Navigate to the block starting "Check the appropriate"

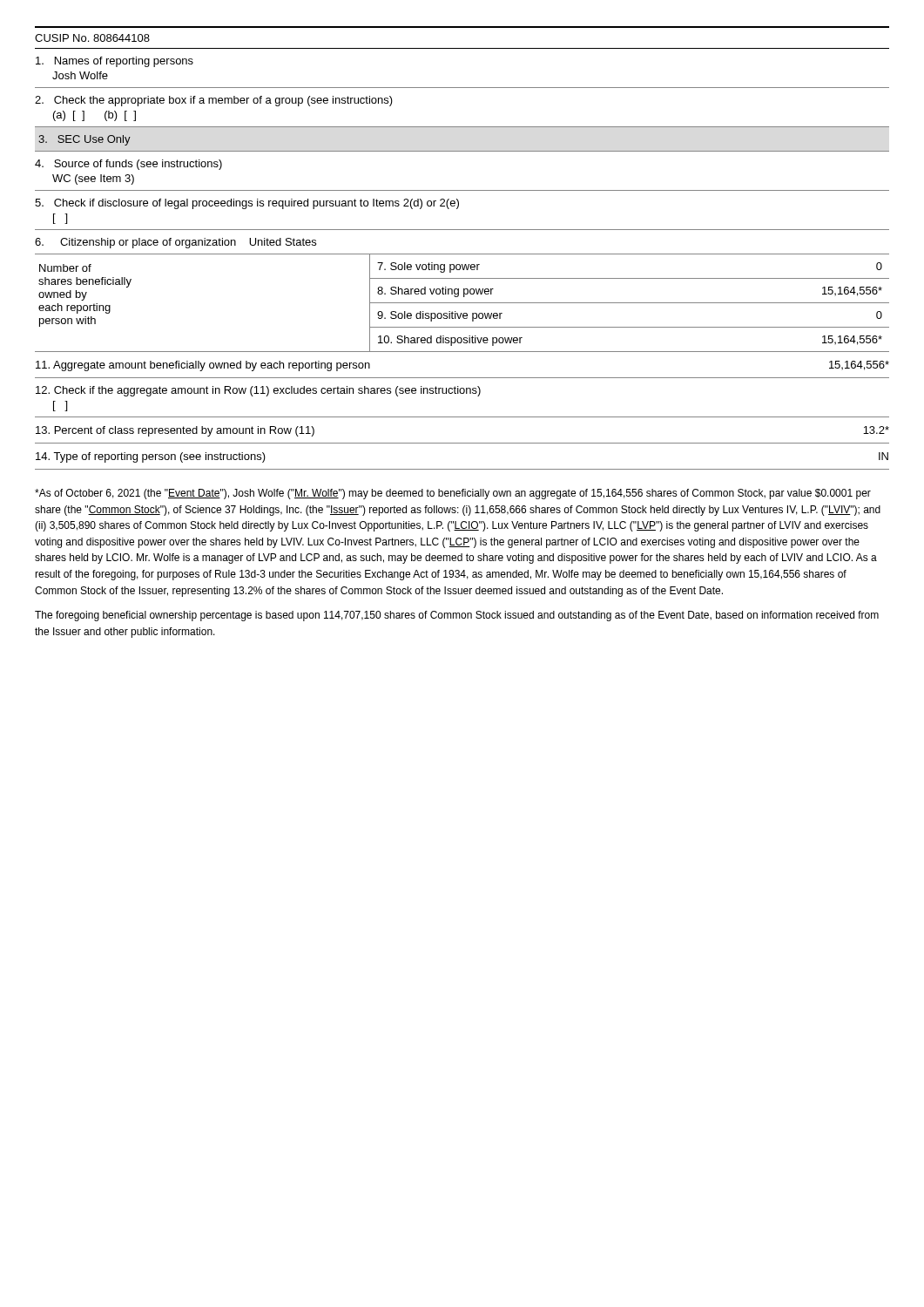pyautogui.click(x=214, y=101)
